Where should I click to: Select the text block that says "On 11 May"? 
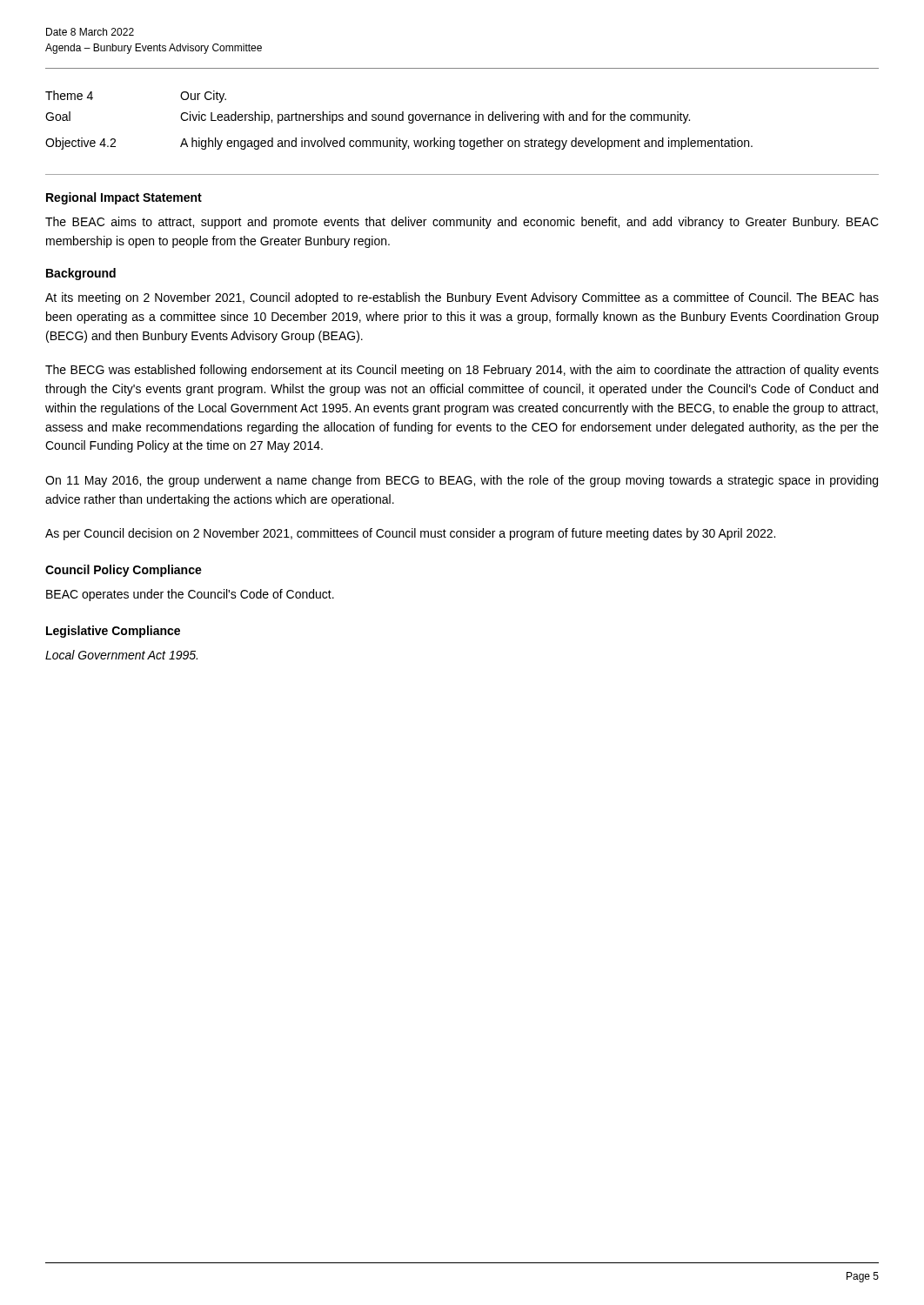coord(462,490)
